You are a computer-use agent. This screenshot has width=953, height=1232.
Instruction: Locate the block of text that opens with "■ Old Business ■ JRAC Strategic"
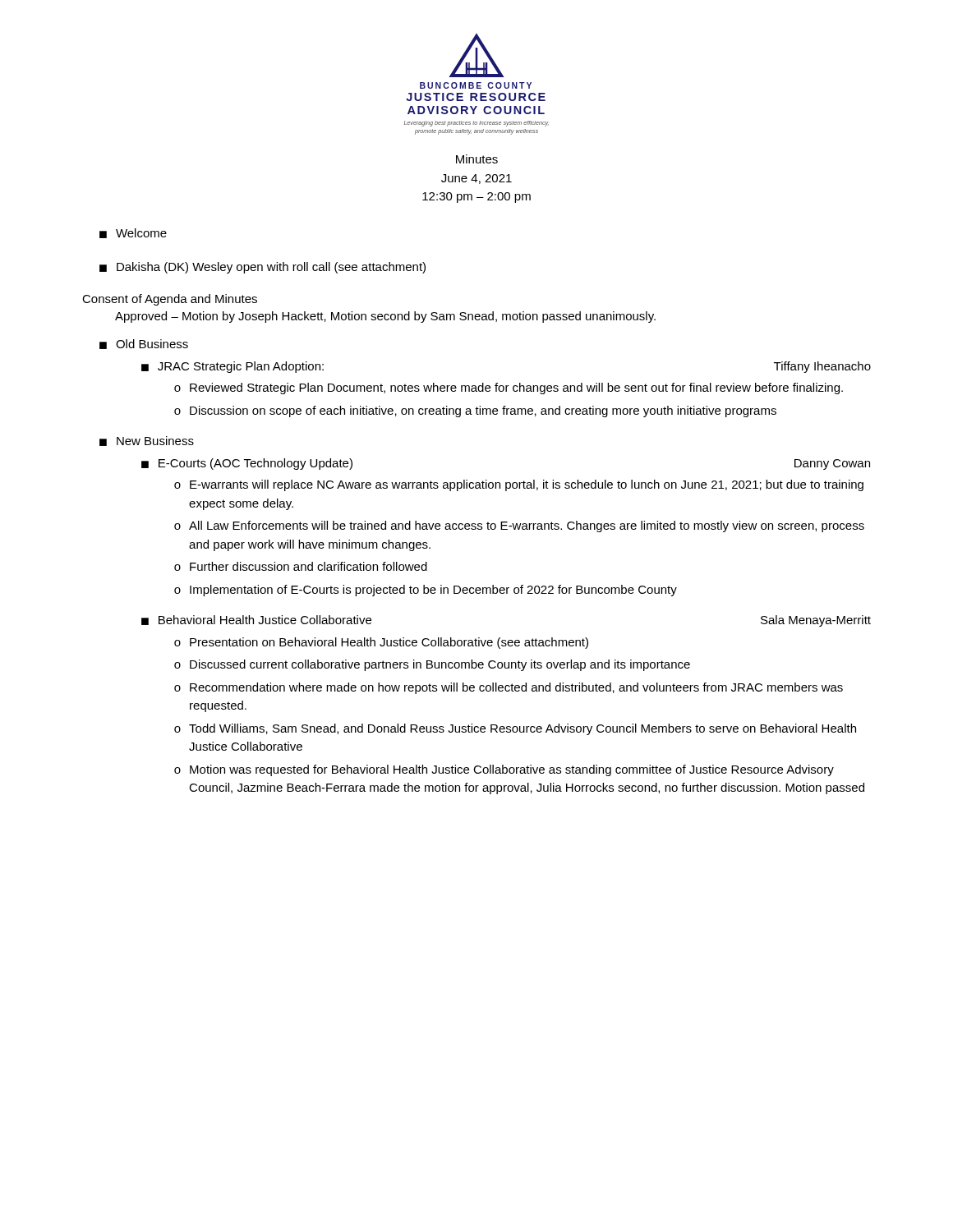(x=485, y=382)
